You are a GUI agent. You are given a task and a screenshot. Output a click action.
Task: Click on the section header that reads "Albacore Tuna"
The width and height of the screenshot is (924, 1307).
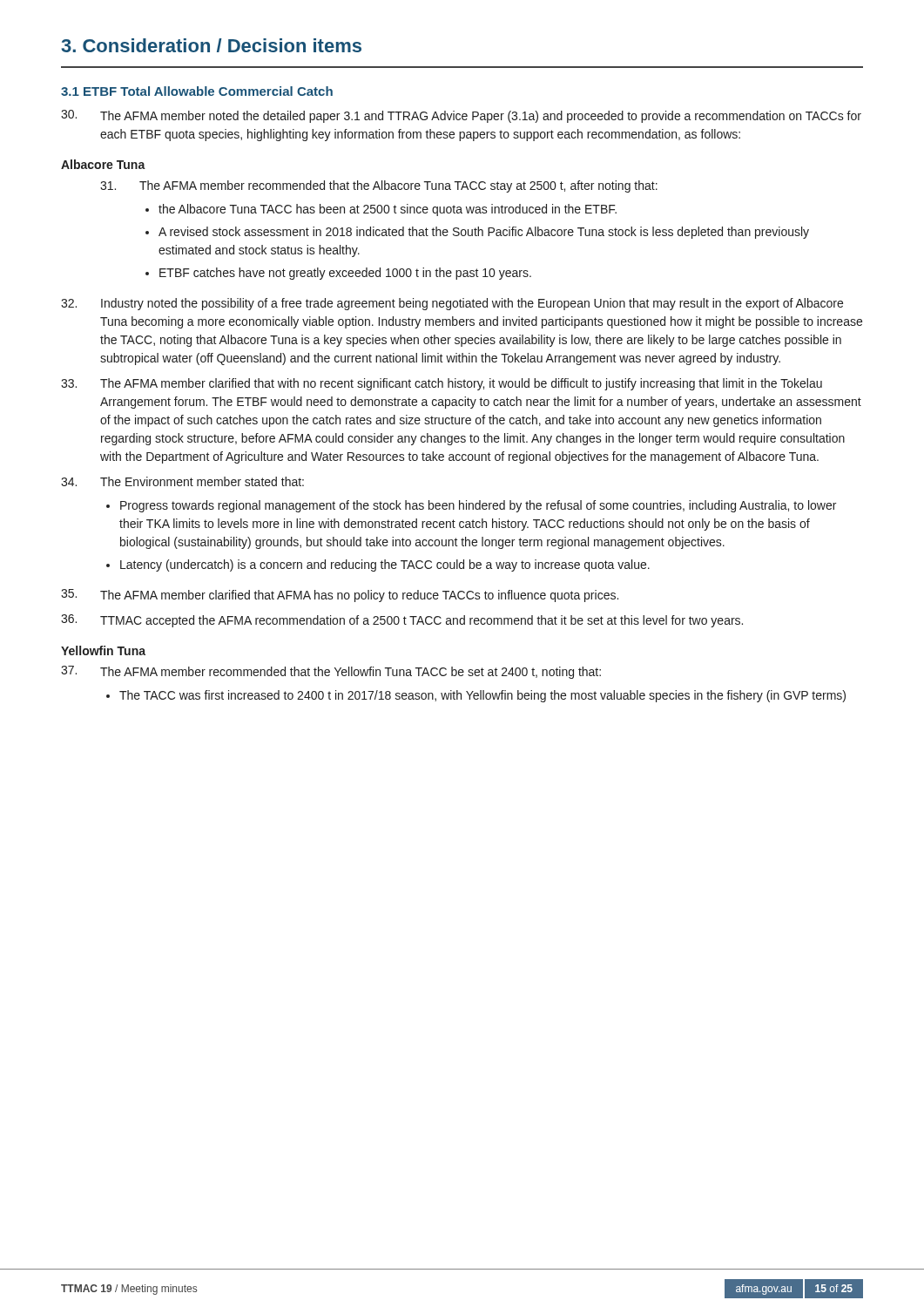coord(103,165)
